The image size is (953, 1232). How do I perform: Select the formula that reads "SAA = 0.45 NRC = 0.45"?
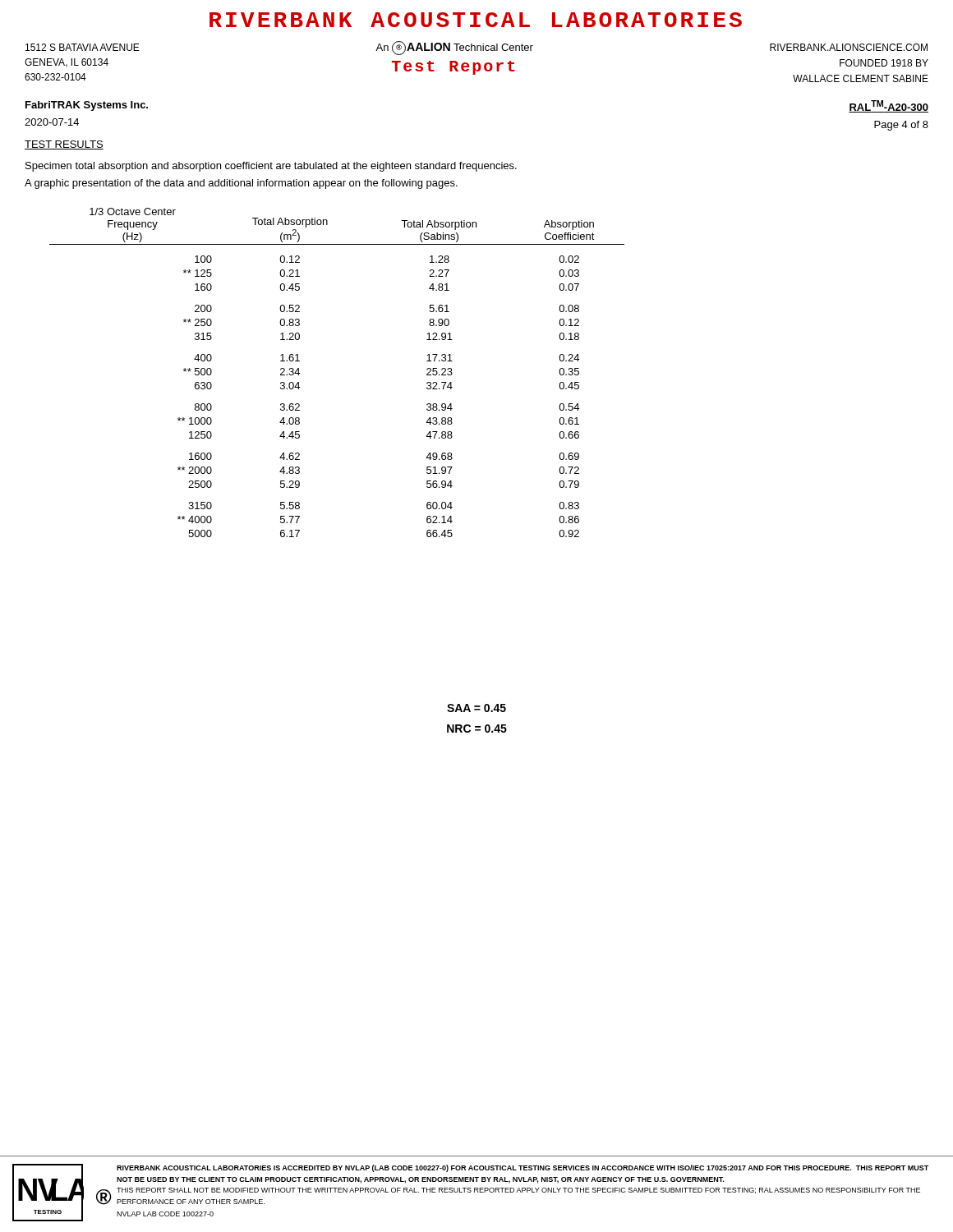[x=476, y=718]
